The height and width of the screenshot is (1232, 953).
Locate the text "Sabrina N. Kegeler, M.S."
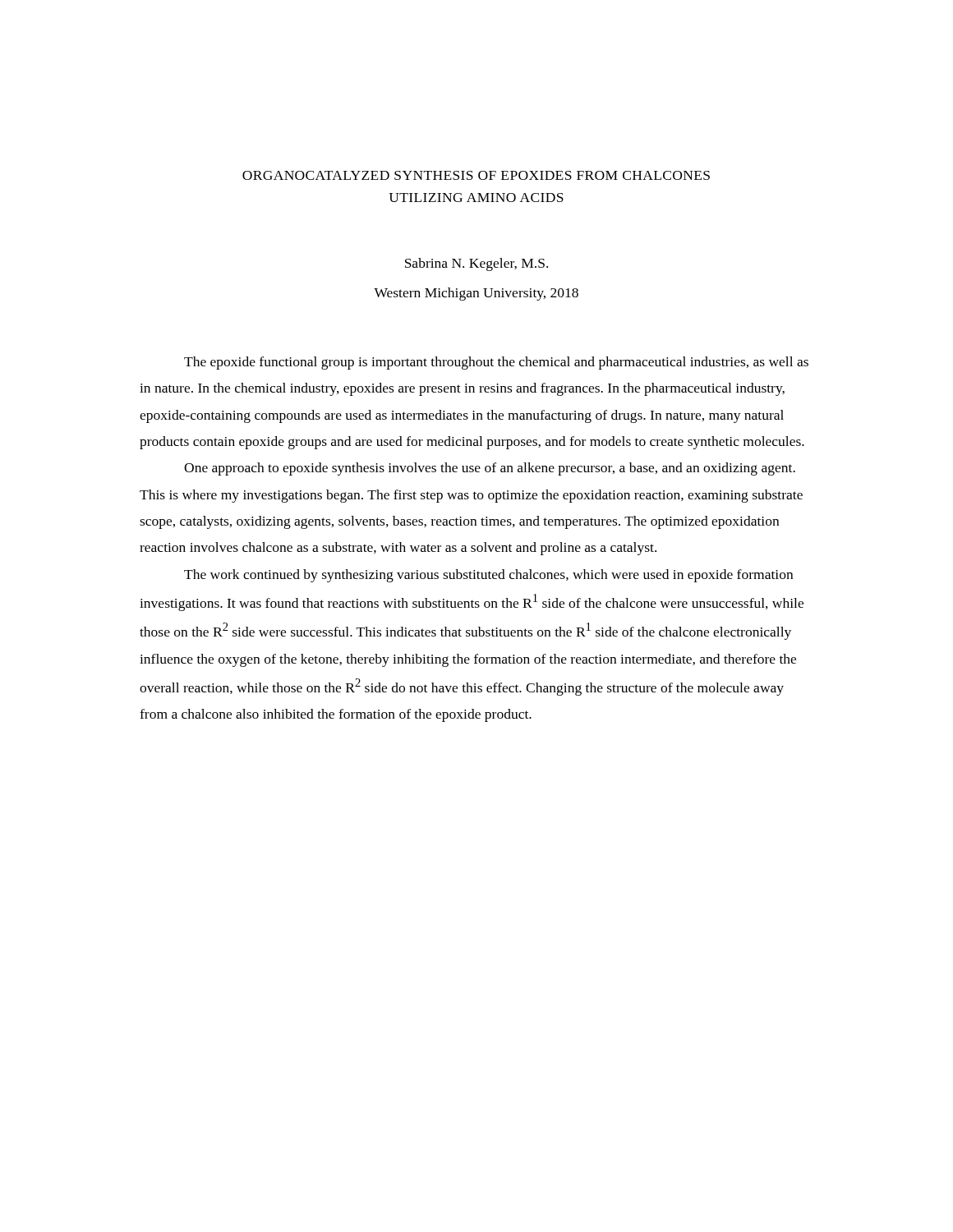(476, 263)
